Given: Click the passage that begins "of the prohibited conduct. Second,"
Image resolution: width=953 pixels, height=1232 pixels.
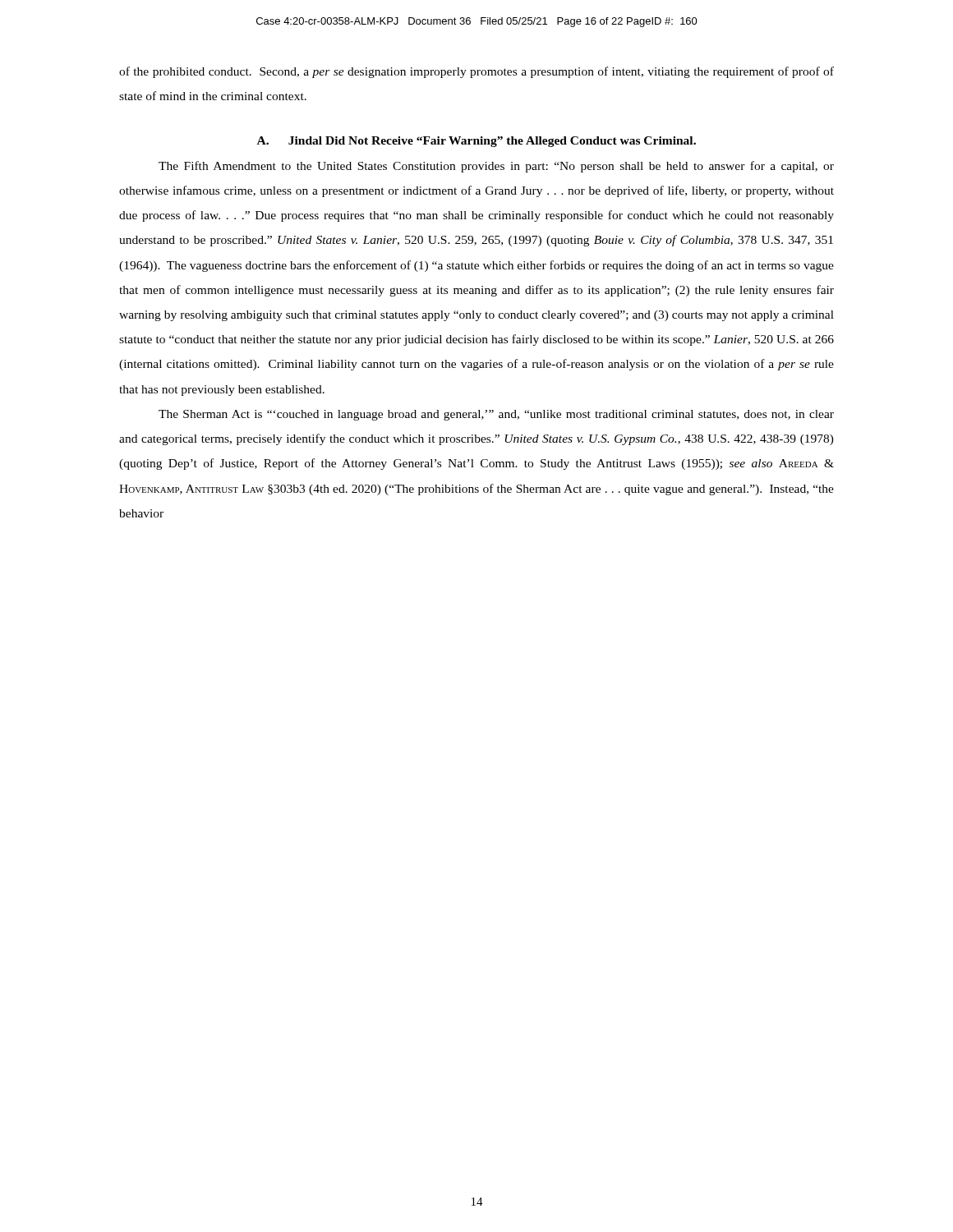Looking at the screenshot, I should click(x=476, y=83).
